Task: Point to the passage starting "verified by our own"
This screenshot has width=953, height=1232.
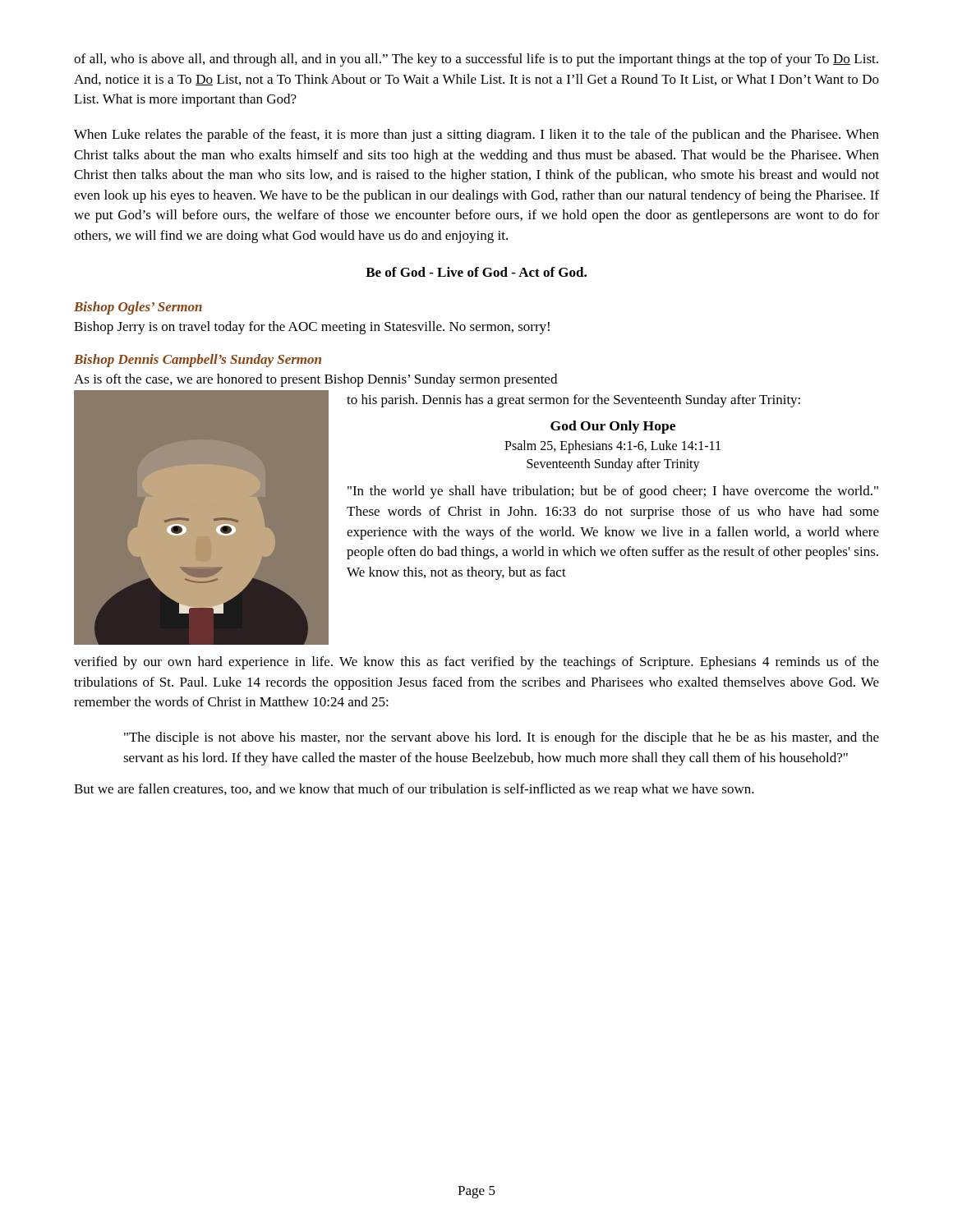Action: click(476, 682)
